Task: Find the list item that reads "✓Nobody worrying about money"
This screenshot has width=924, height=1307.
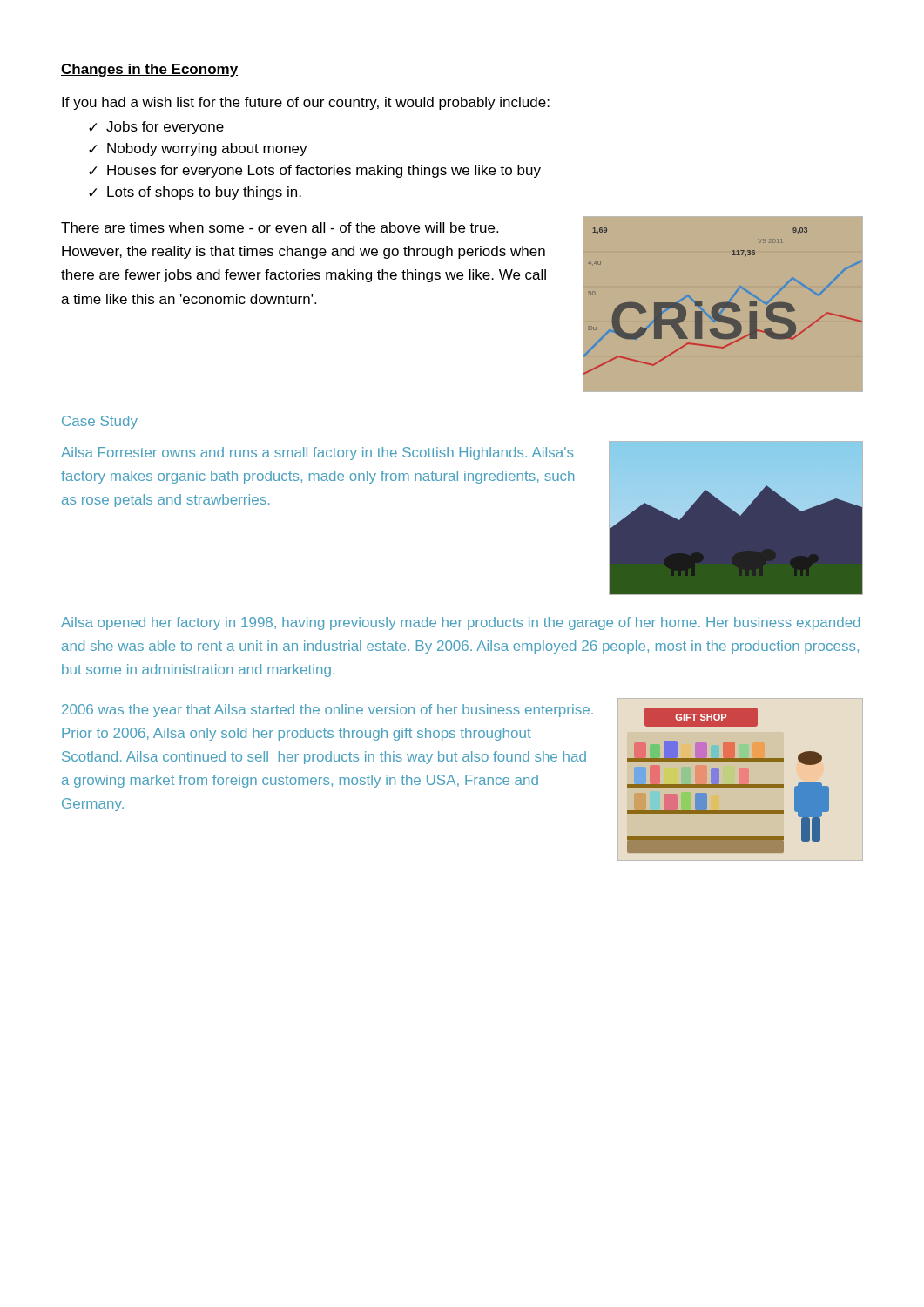Action: 197,149
